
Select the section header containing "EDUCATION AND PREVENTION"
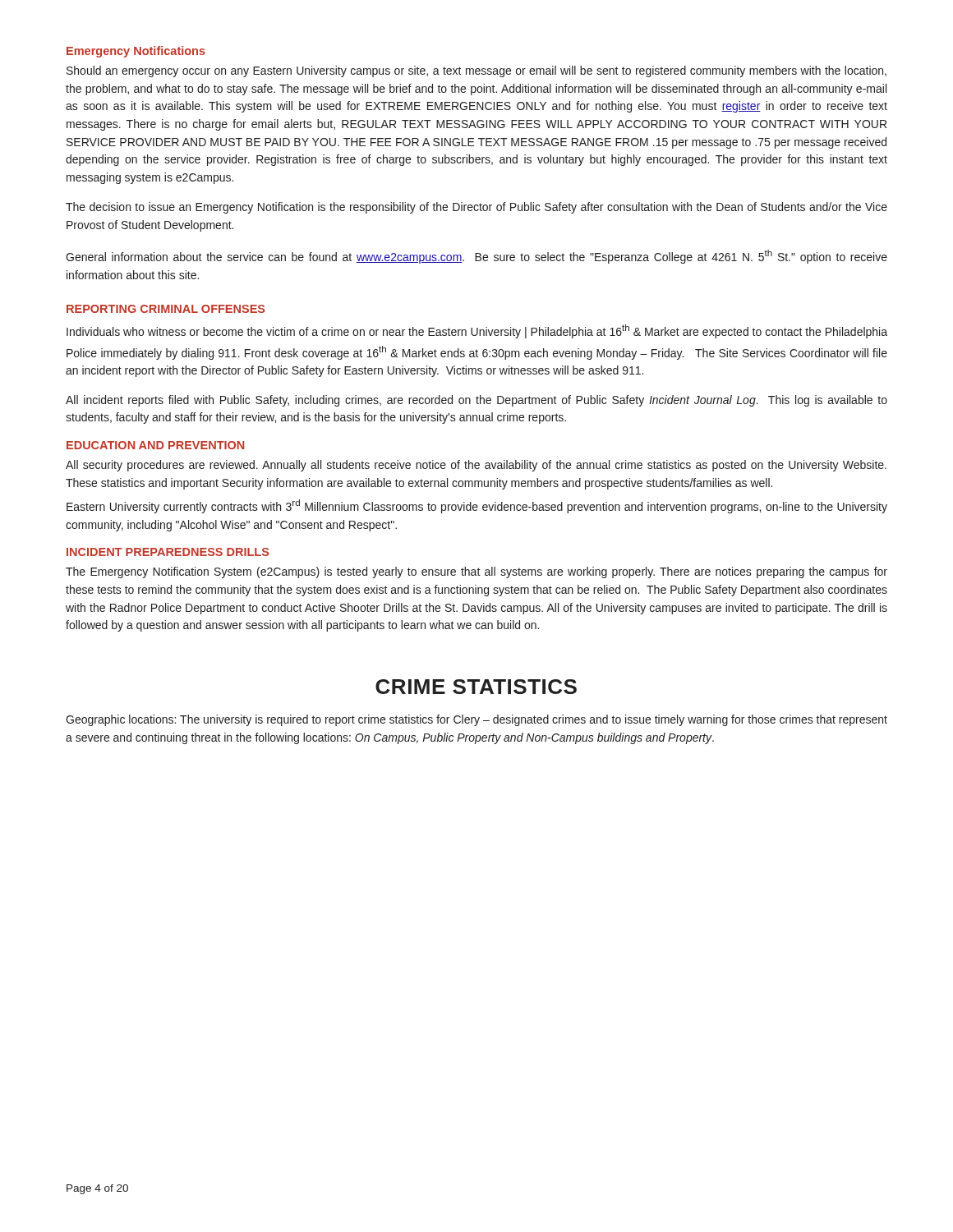point(155,445)
